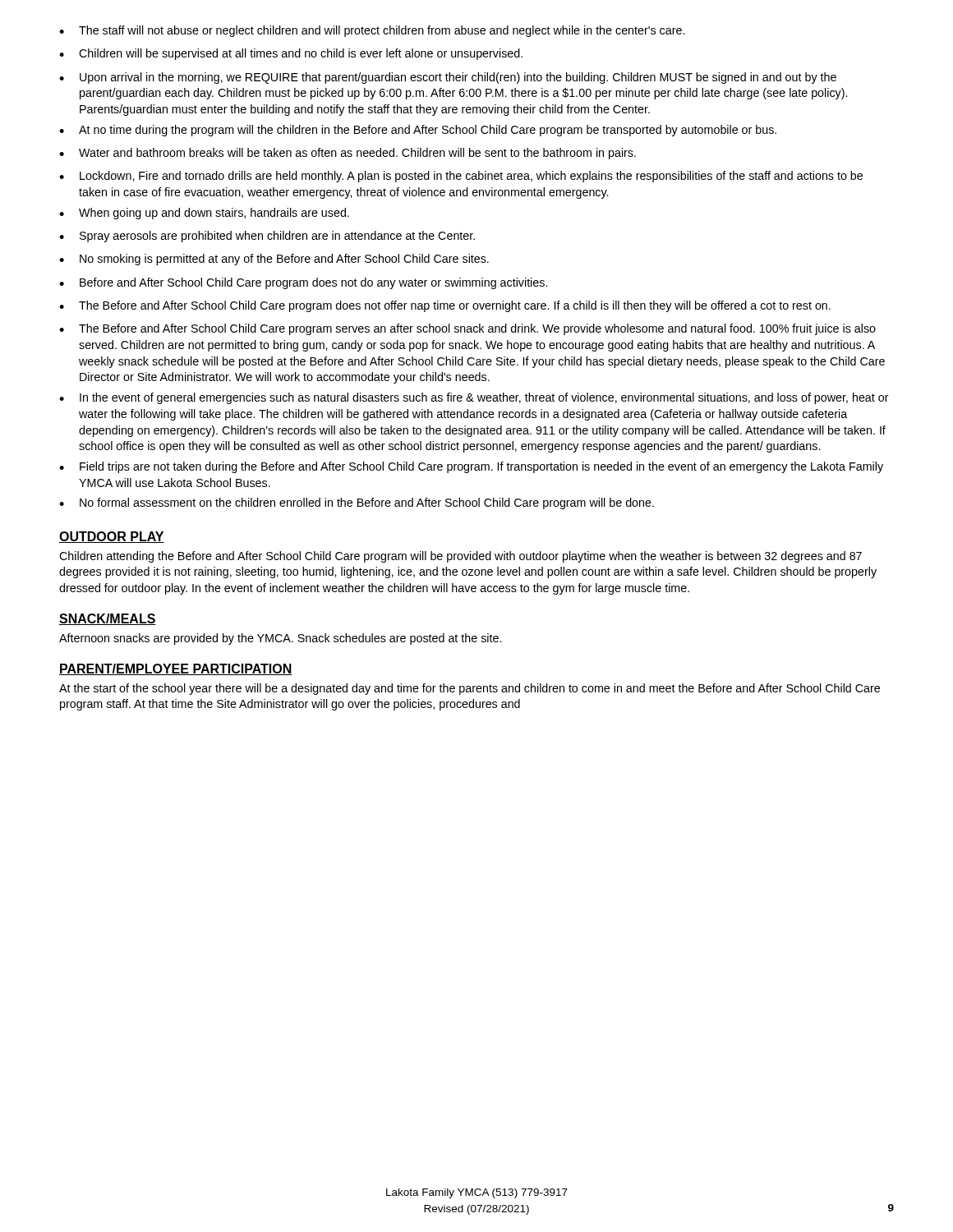The image size is (953, 1232).
Task: Locate the element starting "• Before and"
Action: 476,284
